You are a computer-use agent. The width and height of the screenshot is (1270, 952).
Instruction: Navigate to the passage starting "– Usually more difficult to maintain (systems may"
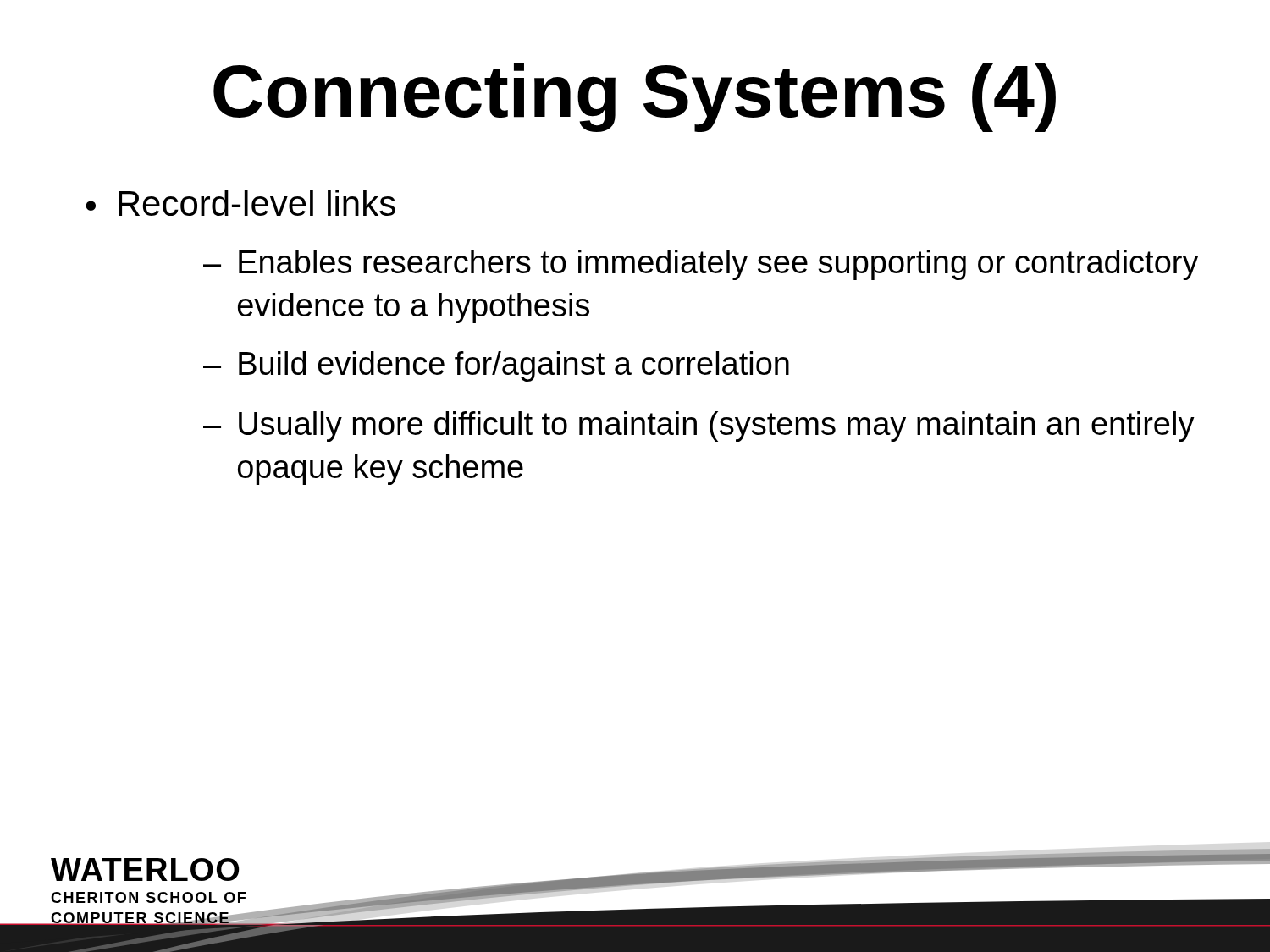(x=703, y=446)
